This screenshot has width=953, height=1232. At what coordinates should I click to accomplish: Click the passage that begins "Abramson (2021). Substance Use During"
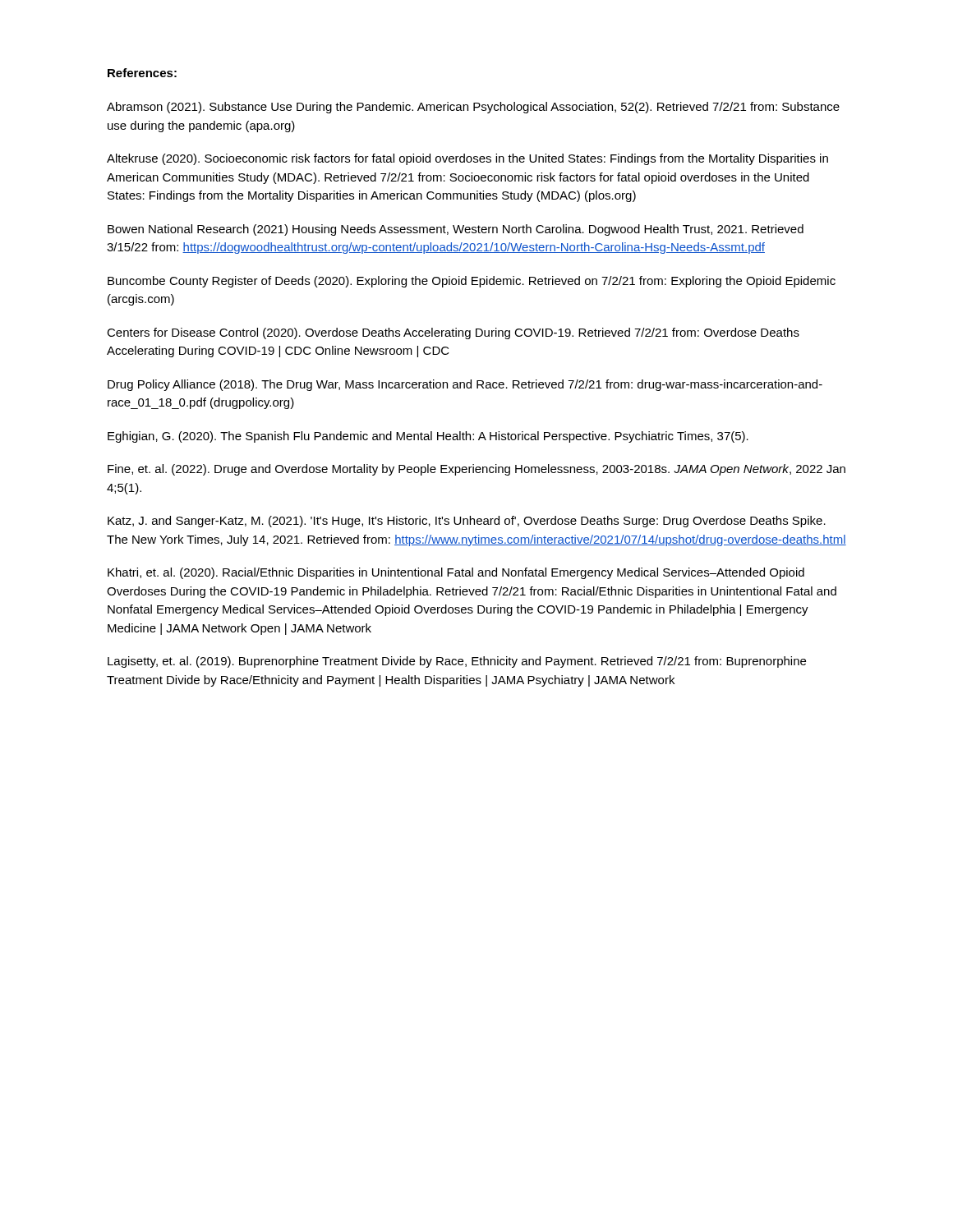tap(473, 116)
